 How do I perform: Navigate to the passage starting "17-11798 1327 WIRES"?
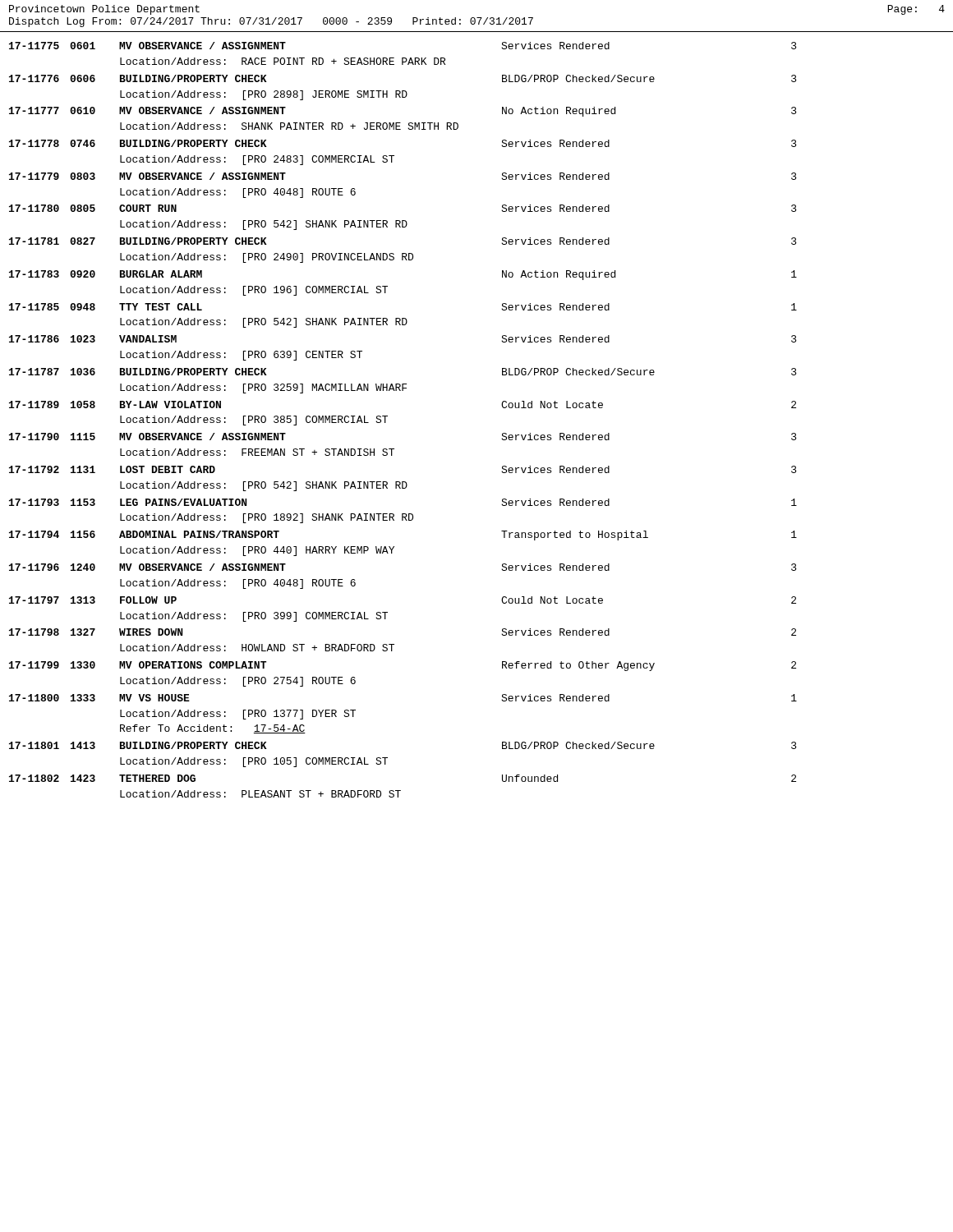403,642
